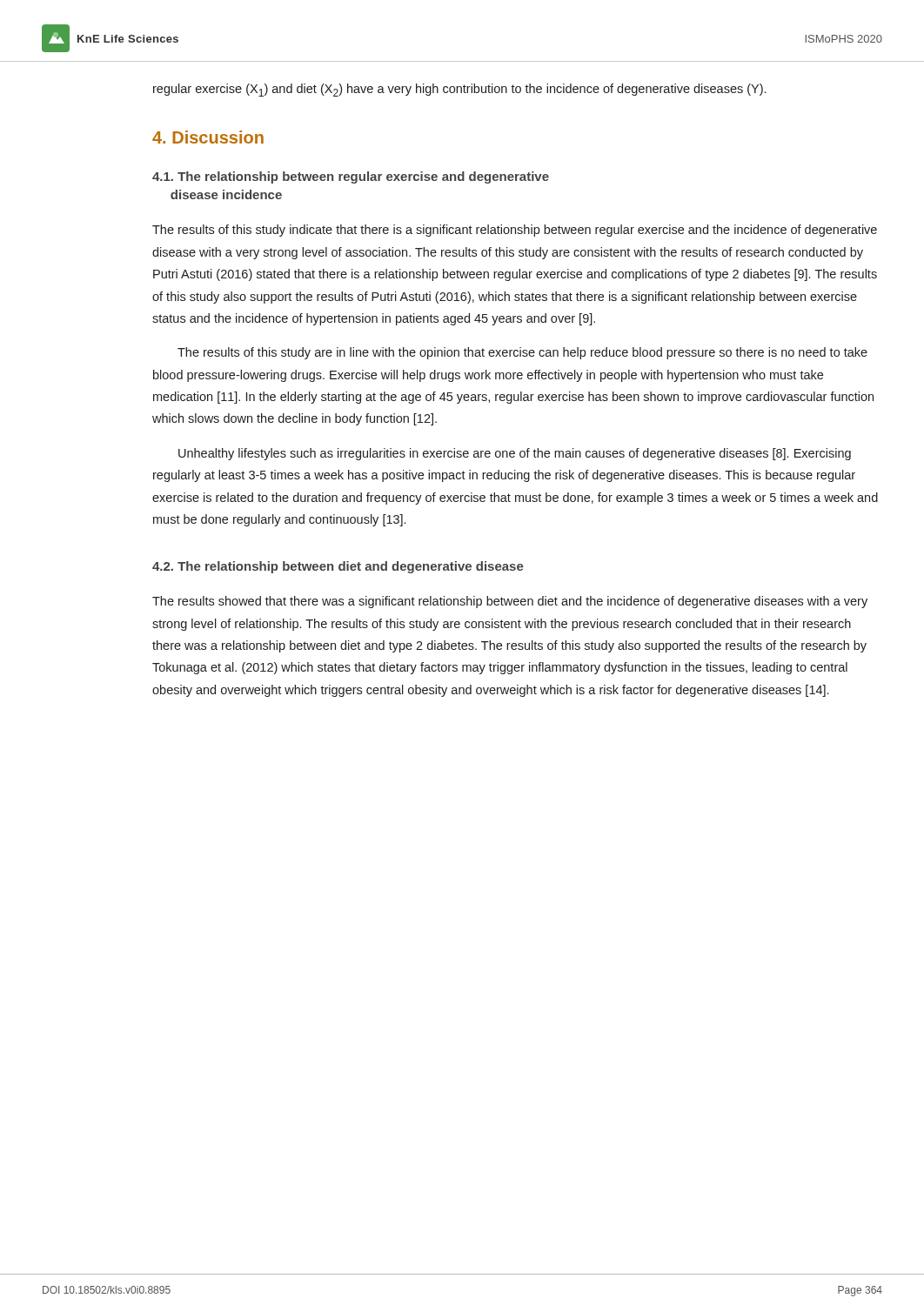Image resolution: width=924 pixels, height=1305 pixels.
Task: Where is the passage that starts "The results of this study"?
Action: 517,375
